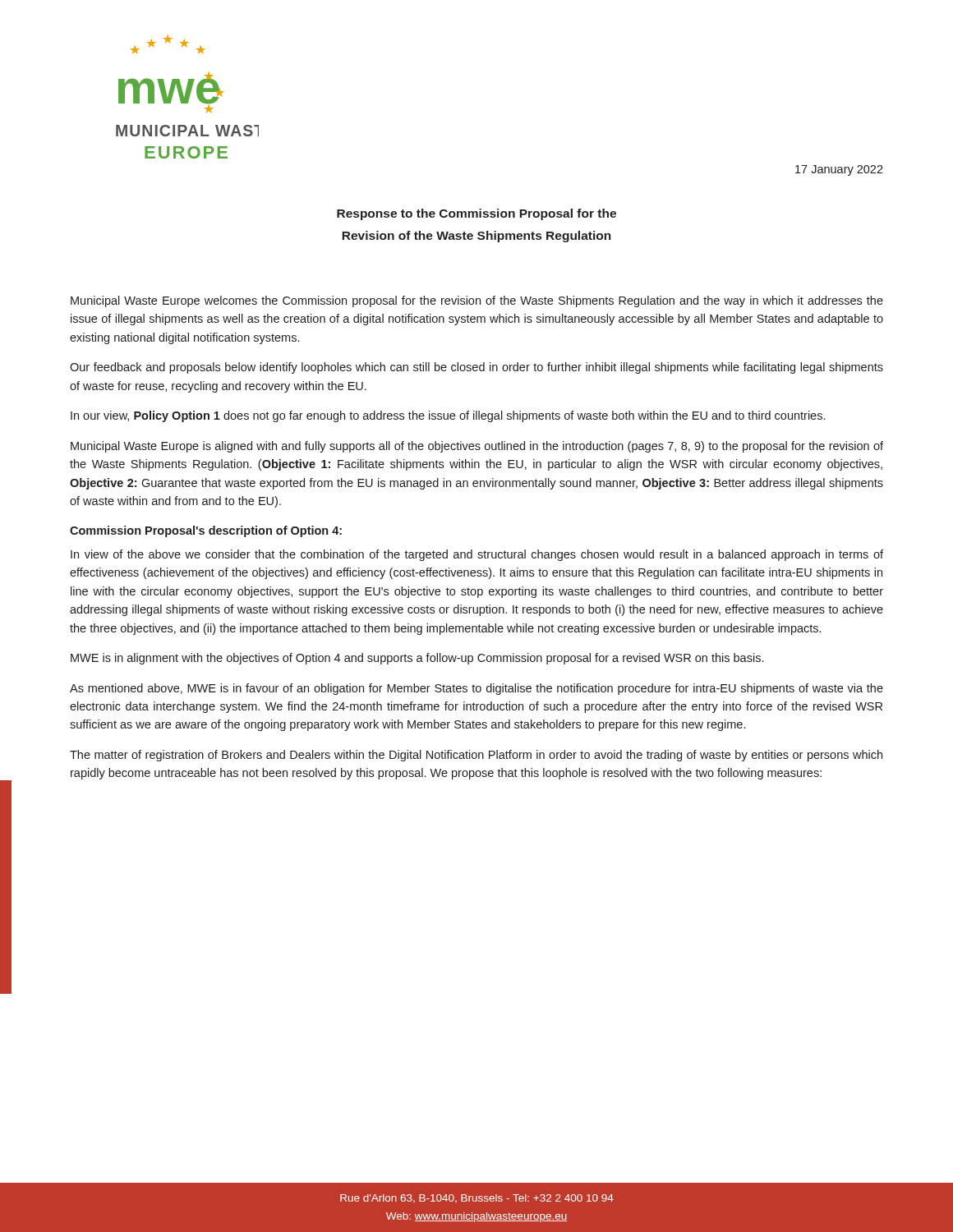Navigate to the element starting "As mentioned above, MWE is"
This screenshot has height=1232, width=953.
pyautogui.click(x=476, y=706)
